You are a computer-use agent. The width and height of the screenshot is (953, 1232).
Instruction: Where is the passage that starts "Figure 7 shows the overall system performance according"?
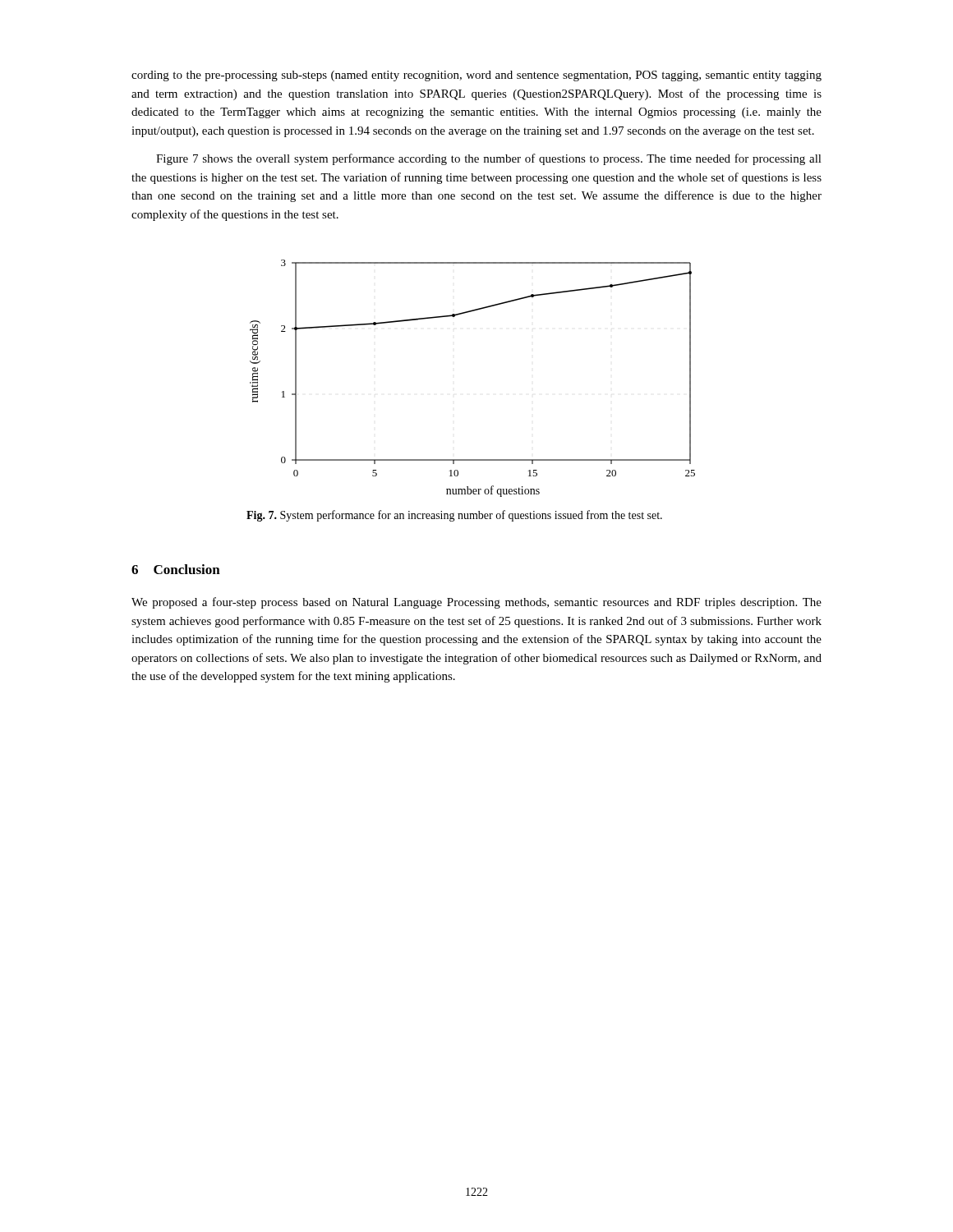point(476,186)
